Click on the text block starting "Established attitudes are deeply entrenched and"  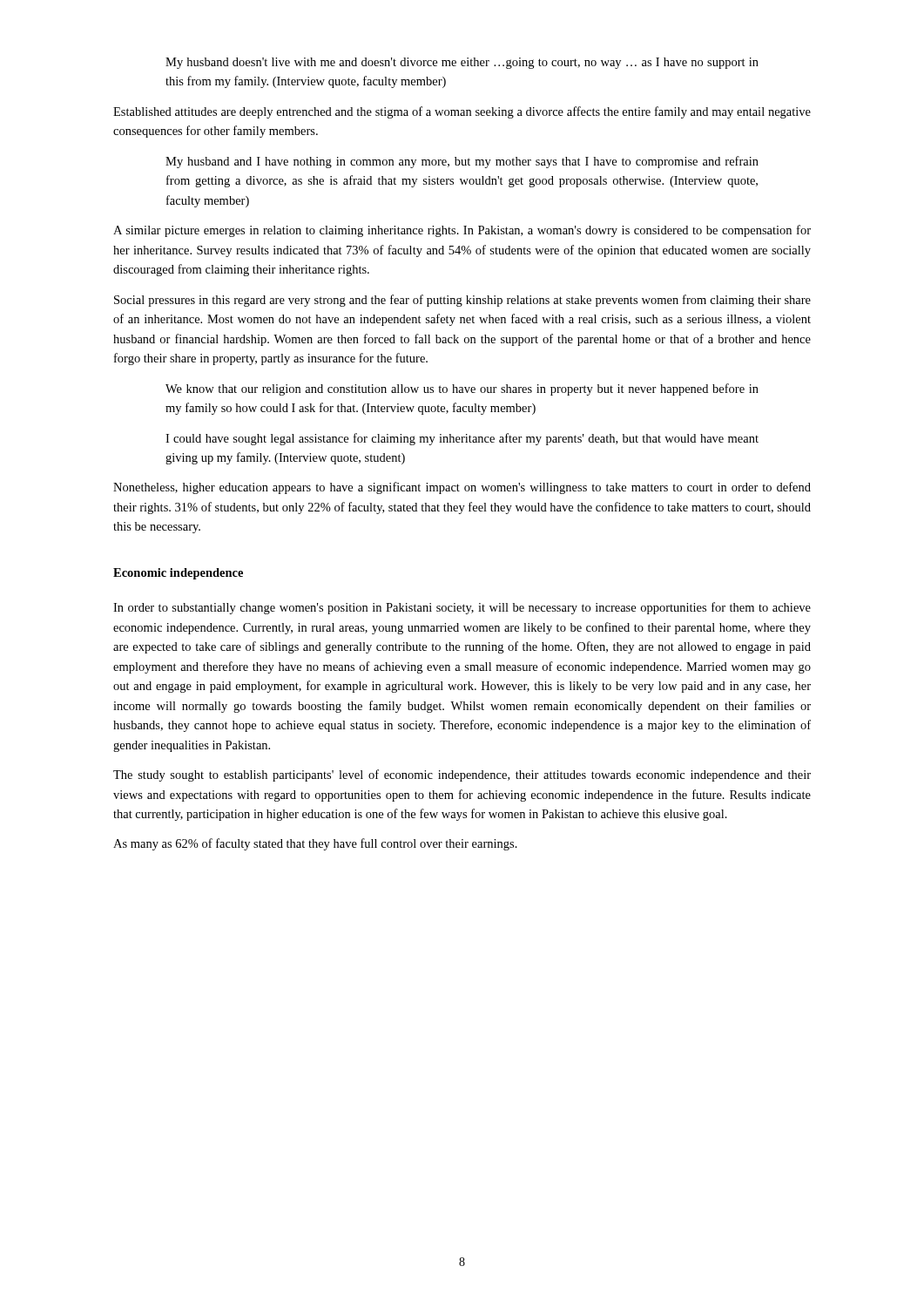[462, 121]
